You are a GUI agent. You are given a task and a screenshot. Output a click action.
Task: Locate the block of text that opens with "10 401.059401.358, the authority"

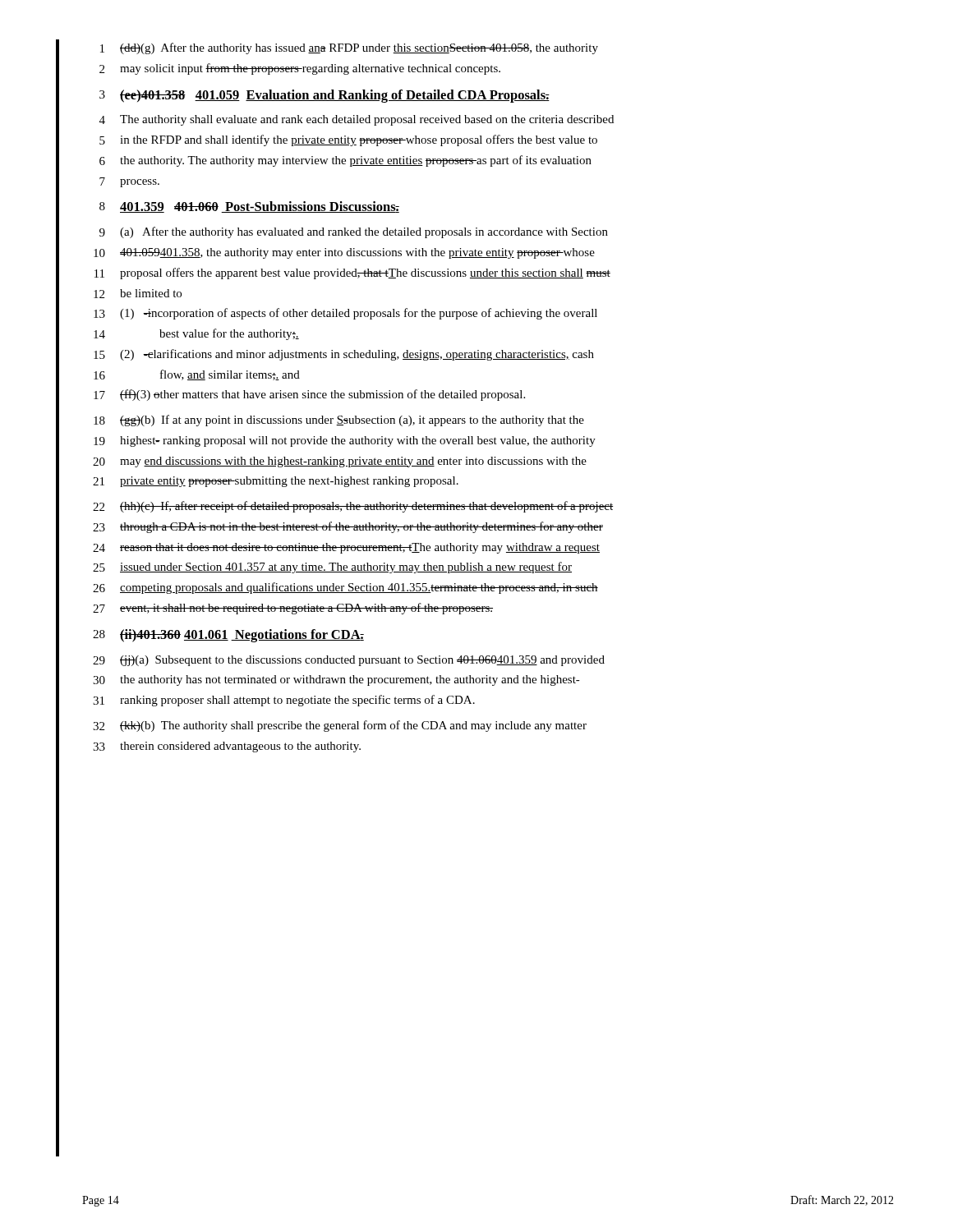coord(488,253)
